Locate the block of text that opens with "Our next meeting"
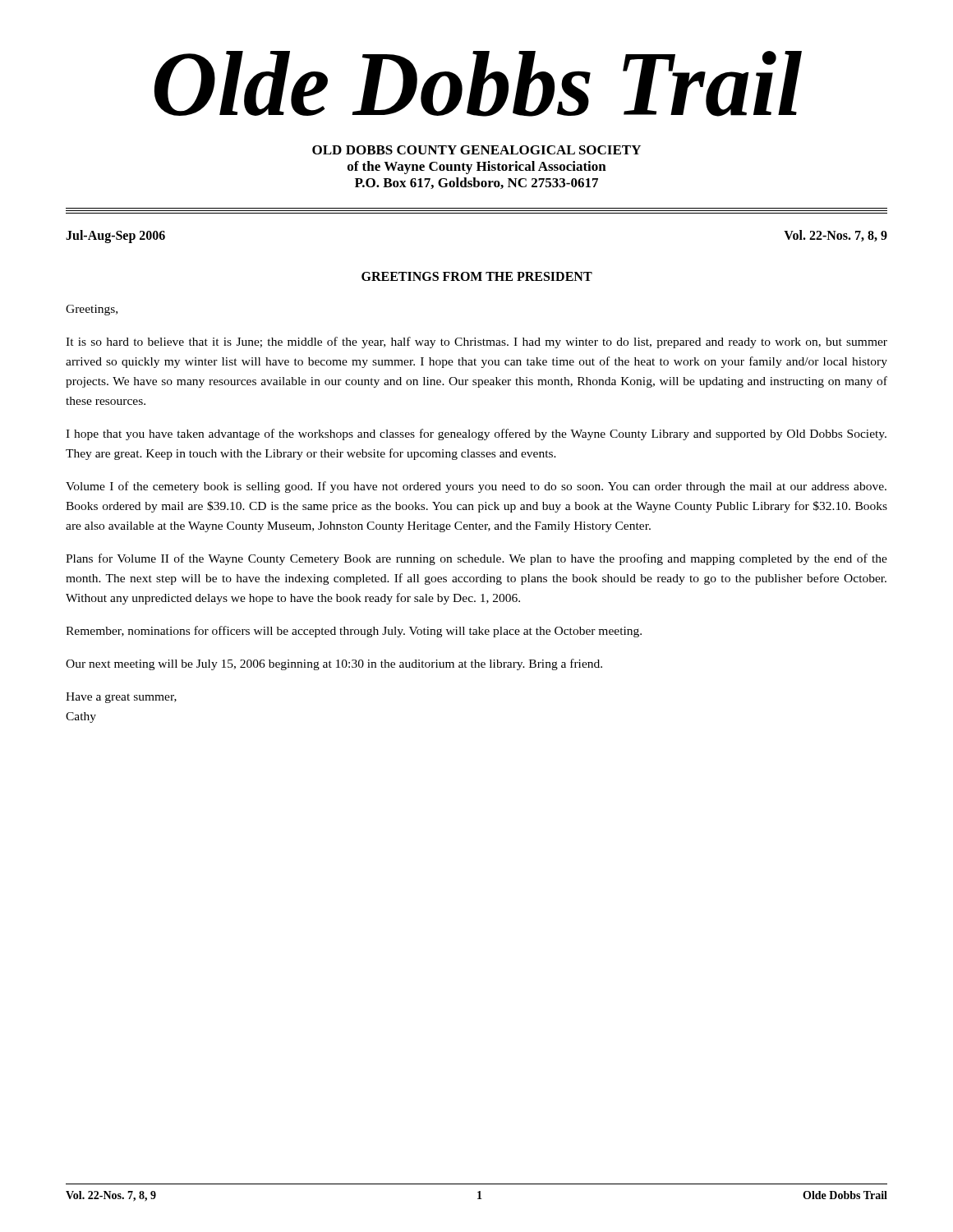This screenshot has width=953, height=1232. 334,663
